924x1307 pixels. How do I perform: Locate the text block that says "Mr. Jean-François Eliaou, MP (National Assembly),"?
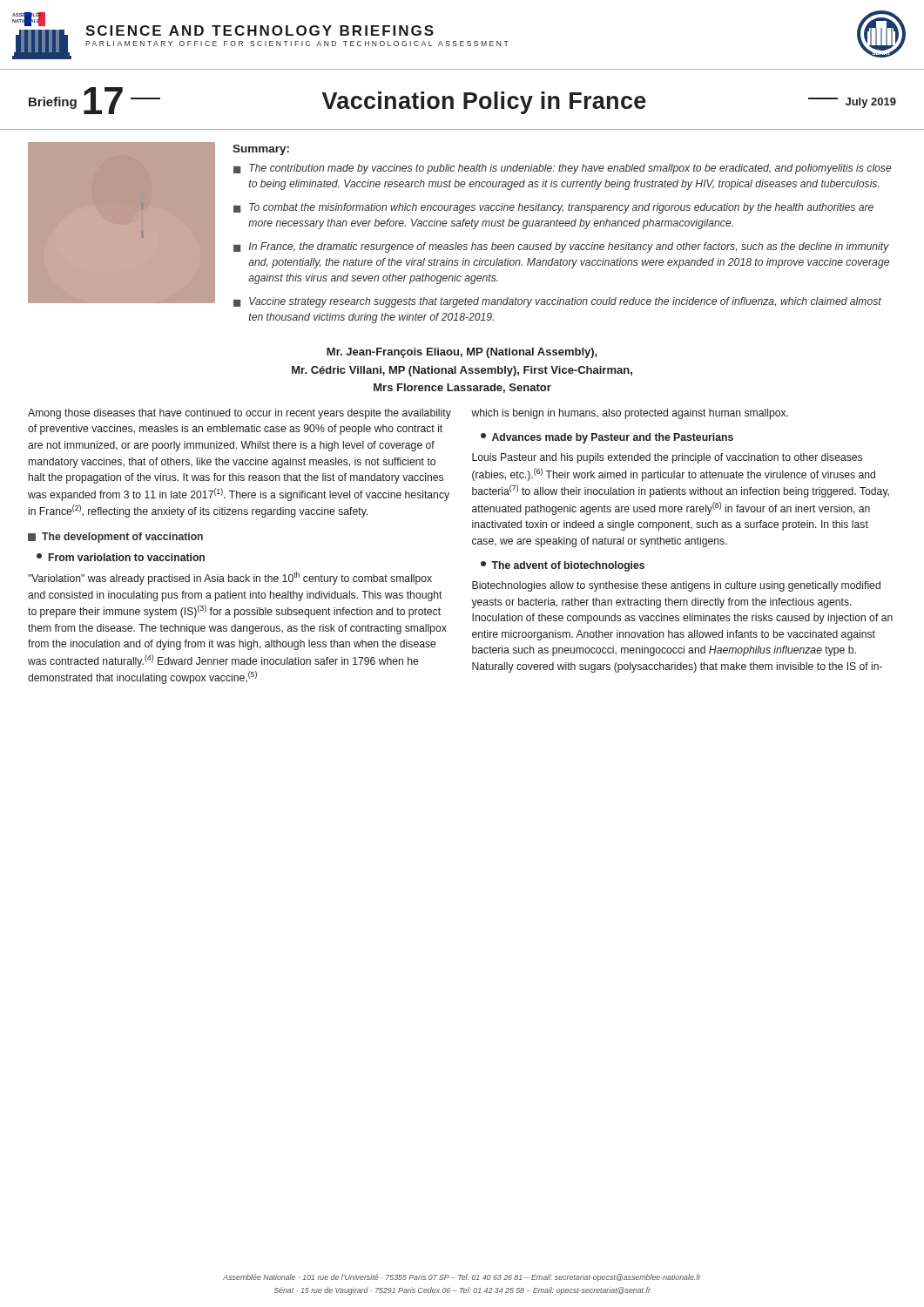pos(462,369)
